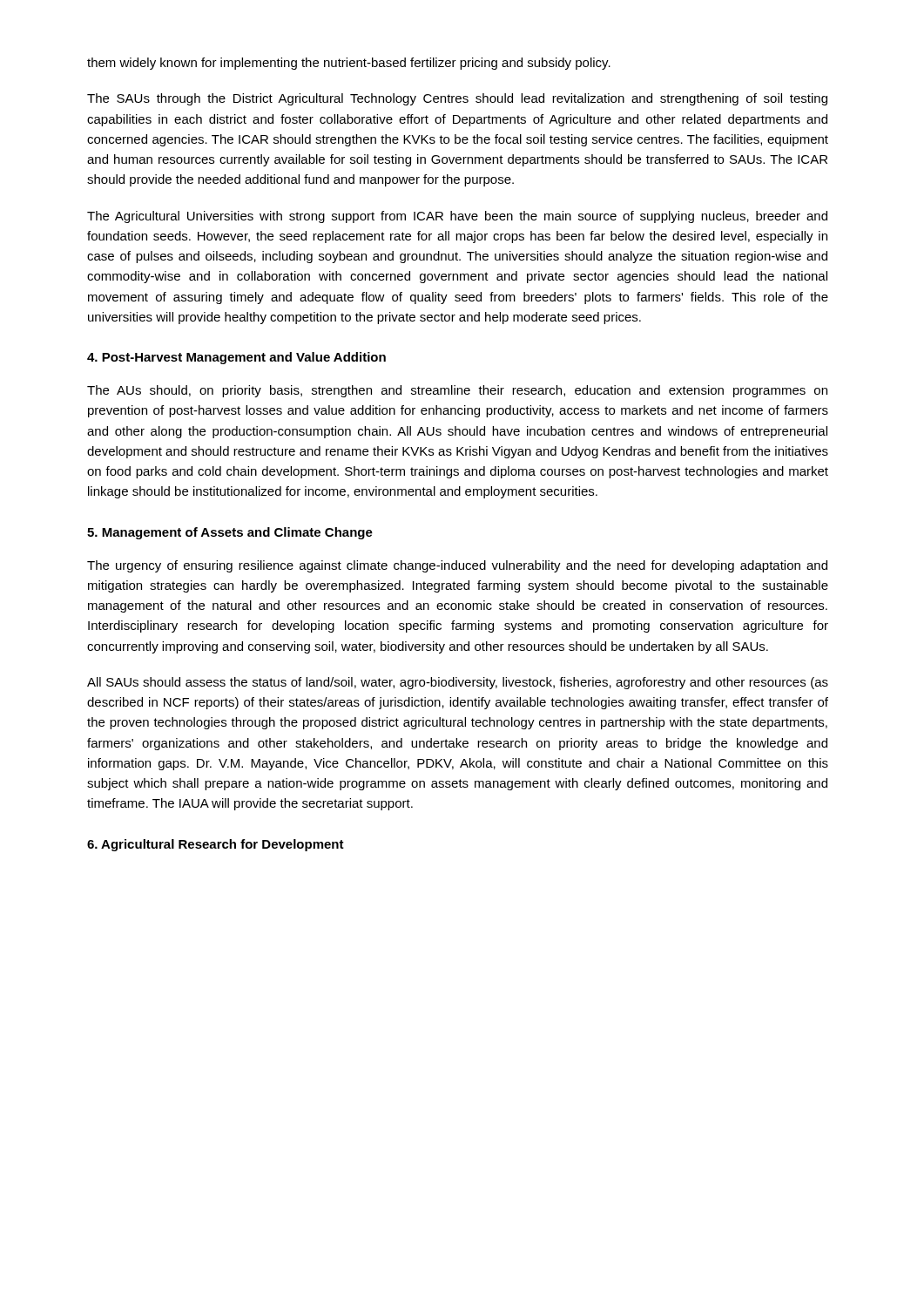Find the text block with the text "The SAUs through the District Agricultural Technology"

tap(458, 139)
